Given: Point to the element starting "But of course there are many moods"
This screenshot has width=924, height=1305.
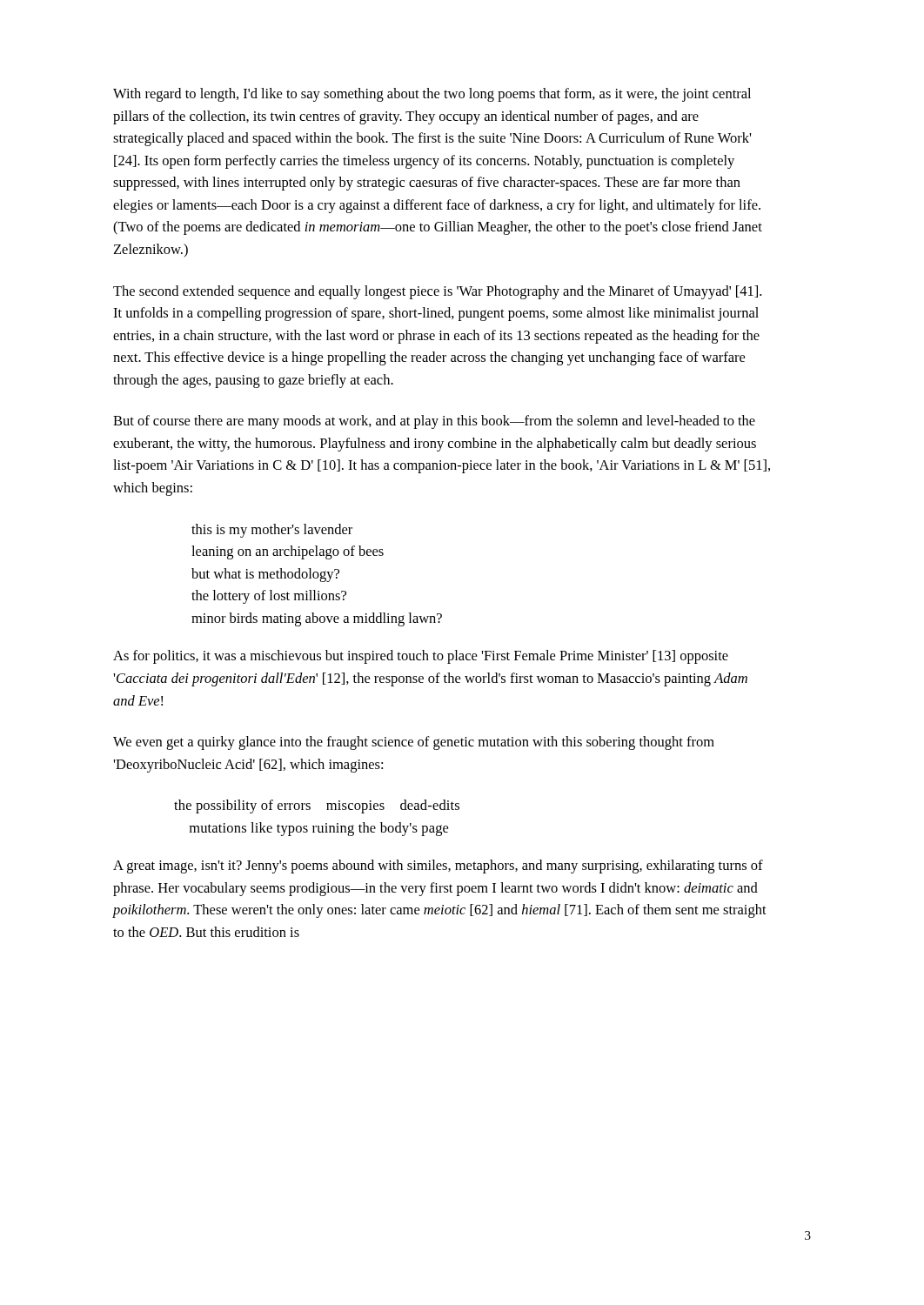Looking at the screenshot, I should (442, 454).
